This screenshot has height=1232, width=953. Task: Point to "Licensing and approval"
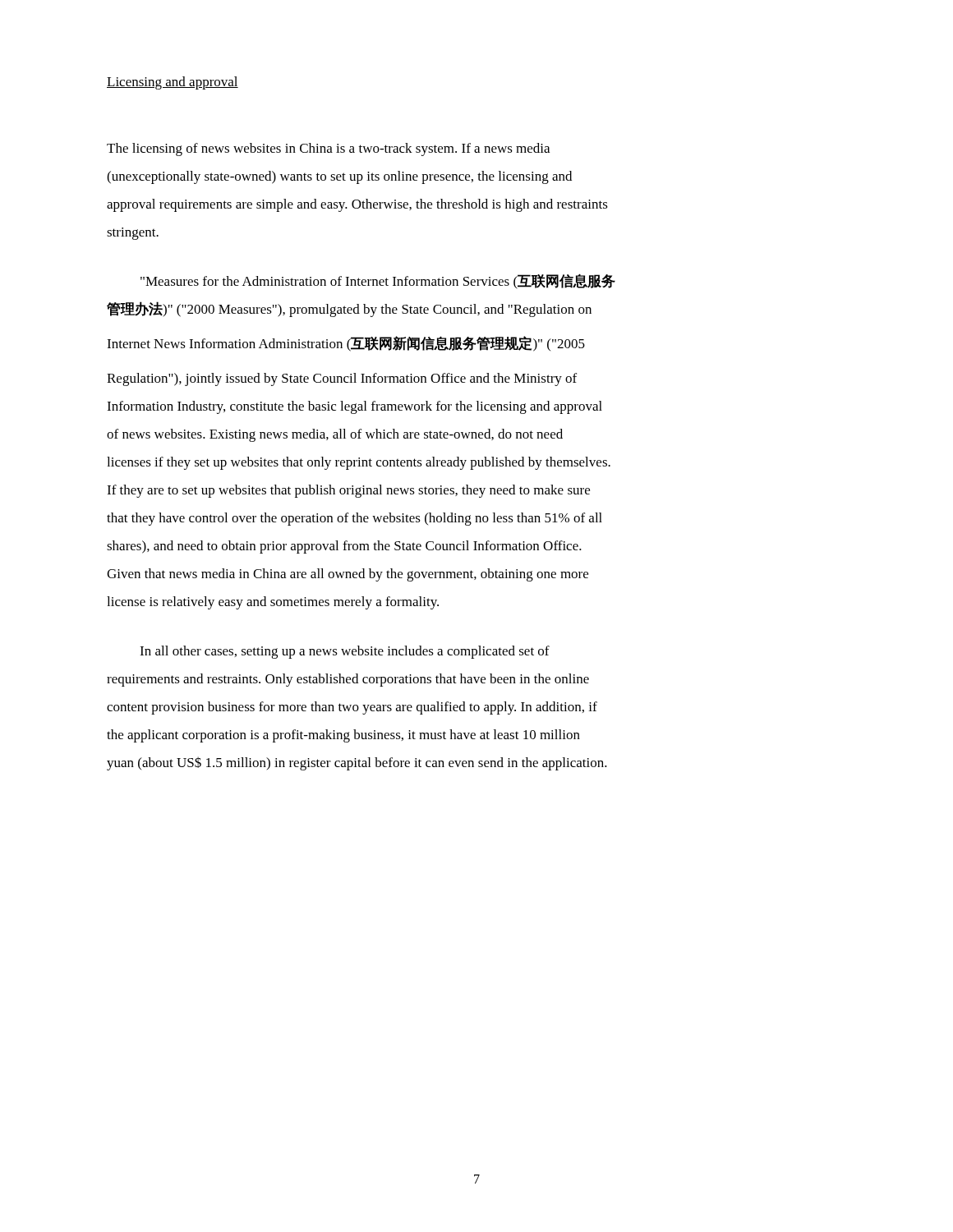pos(172,82)
